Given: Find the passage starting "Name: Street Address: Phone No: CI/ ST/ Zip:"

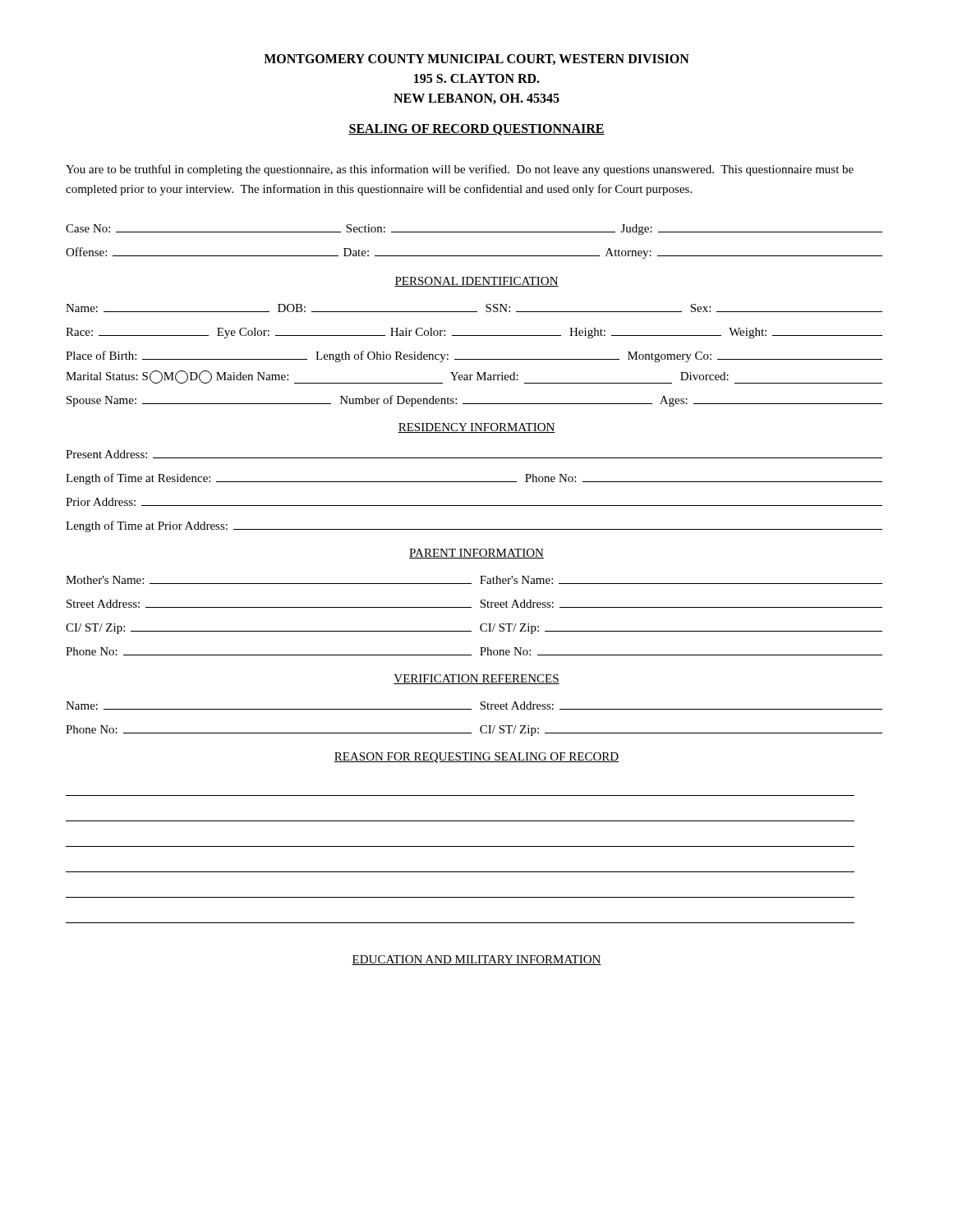Looking at the screenshot, I should click(x=476, y=716).
